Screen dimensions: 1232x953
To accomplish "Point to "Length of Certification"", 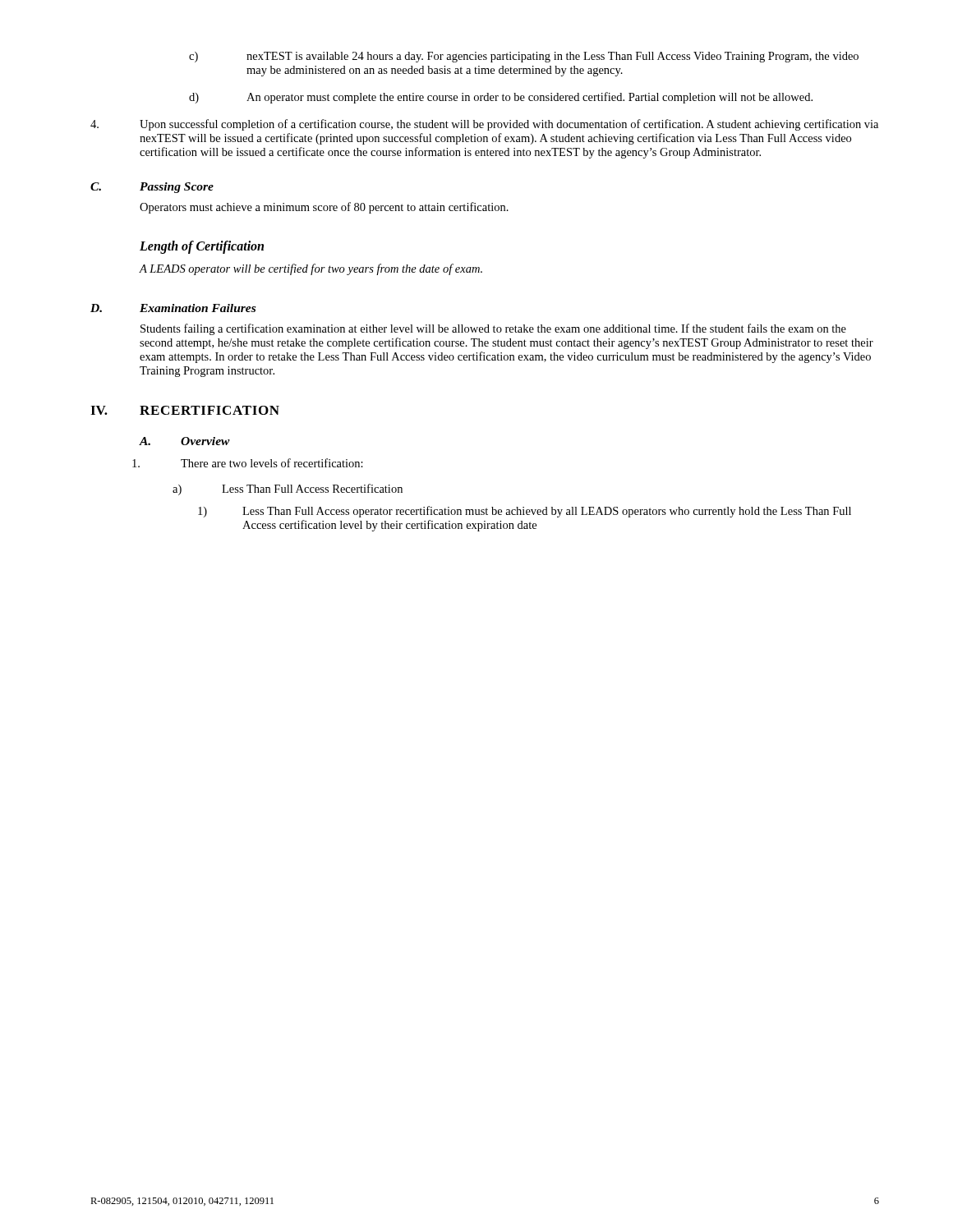I will tap(202, 246).
